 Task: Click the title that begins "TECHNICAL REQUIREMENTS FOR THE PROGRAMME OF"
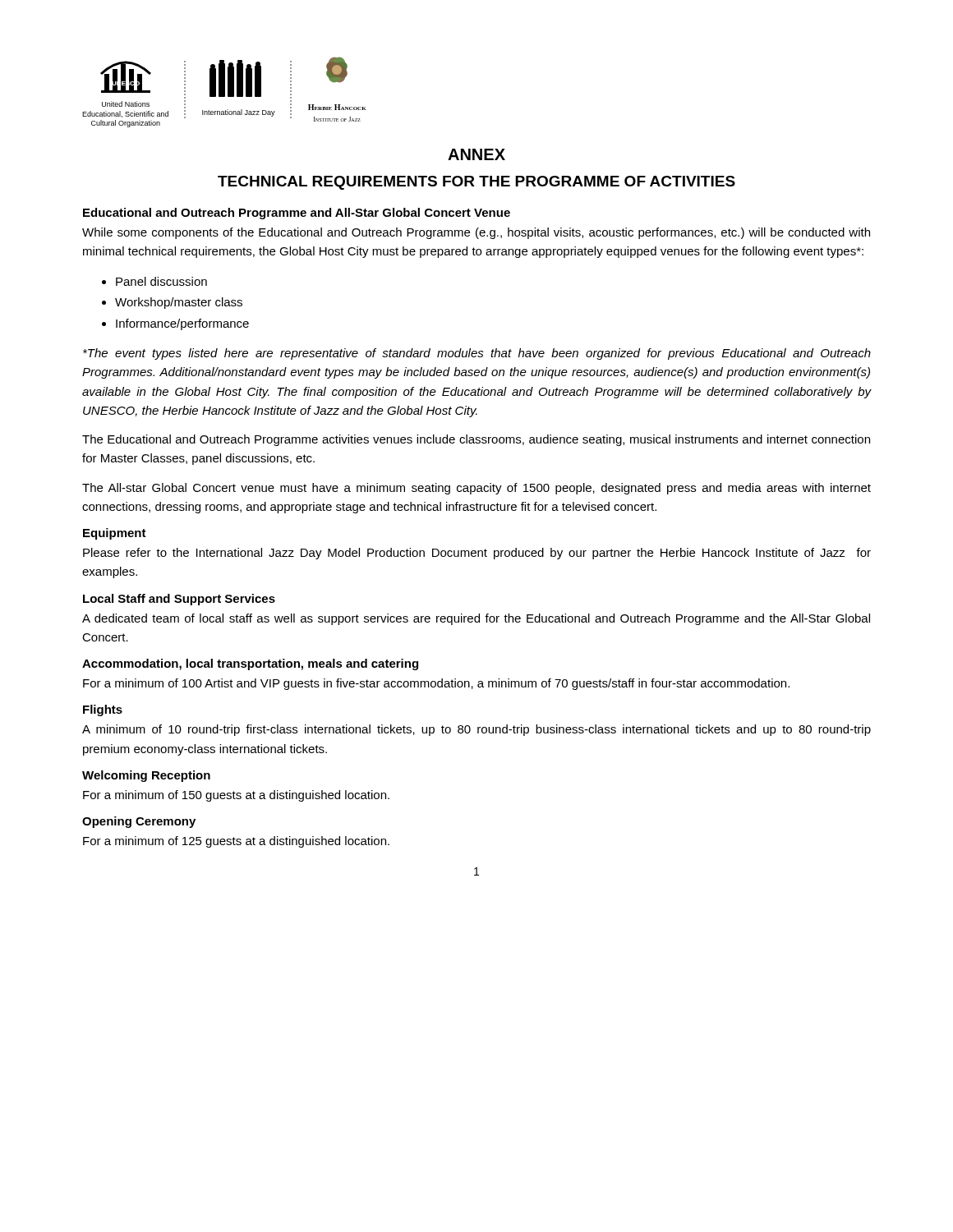tap(476, 181)
